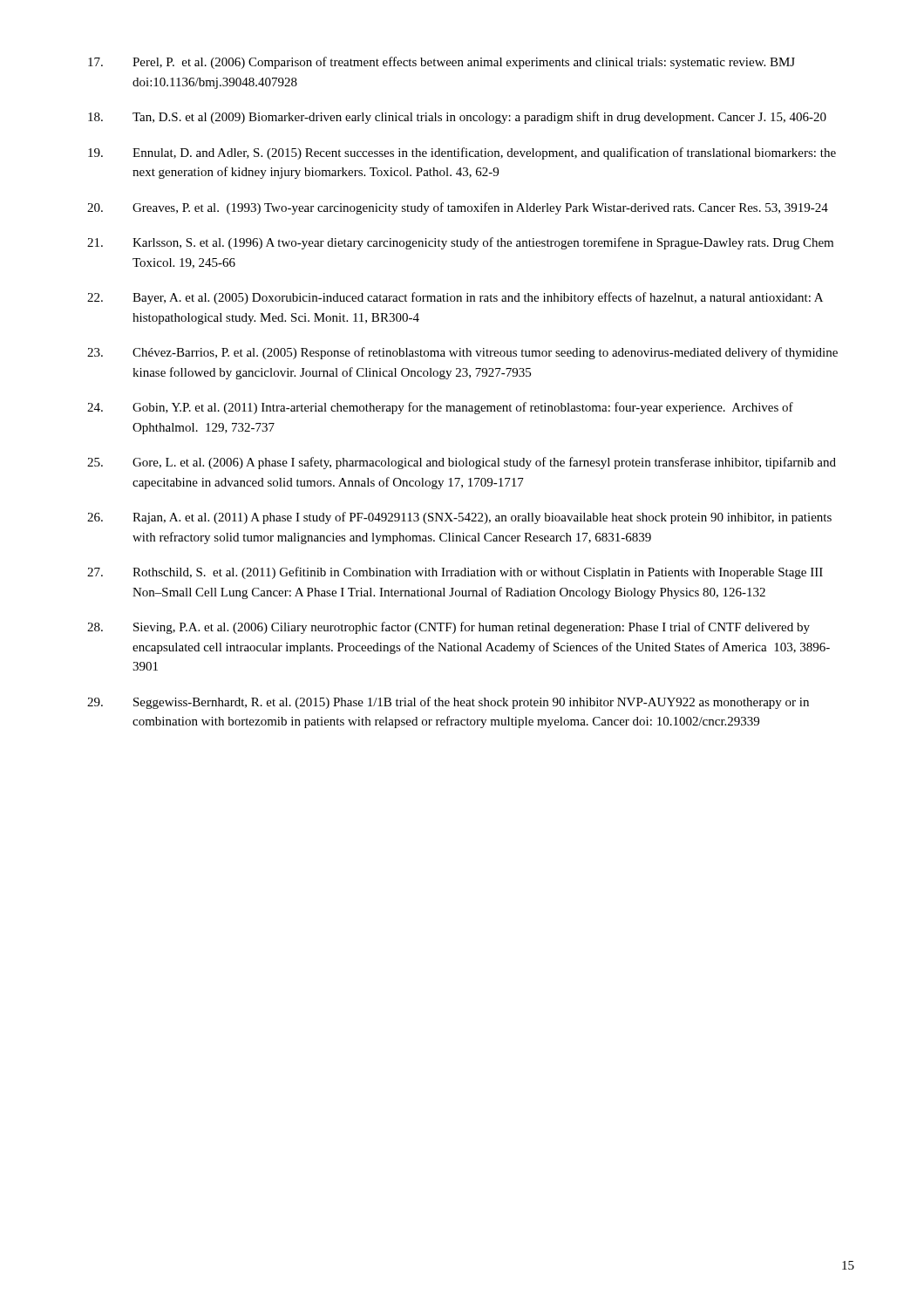
Task: Point to the block beginning "23. Chévez-Barrios, P. et al. (2005) Response of"
Action: coord(471,362)
